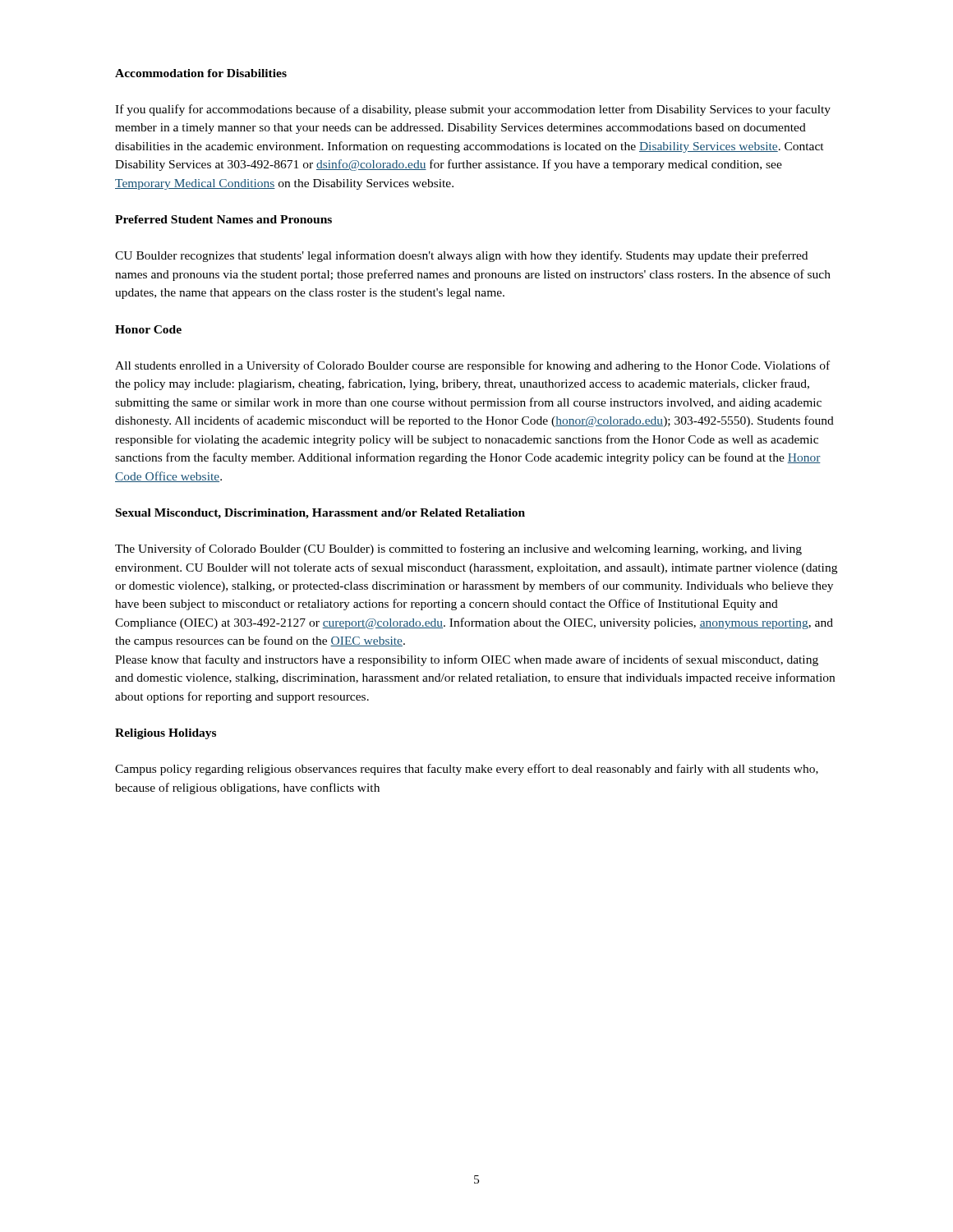
Task: Point to the block beginning "CU Boulder recognizes that students'"
Action: [x=476, y=274]
